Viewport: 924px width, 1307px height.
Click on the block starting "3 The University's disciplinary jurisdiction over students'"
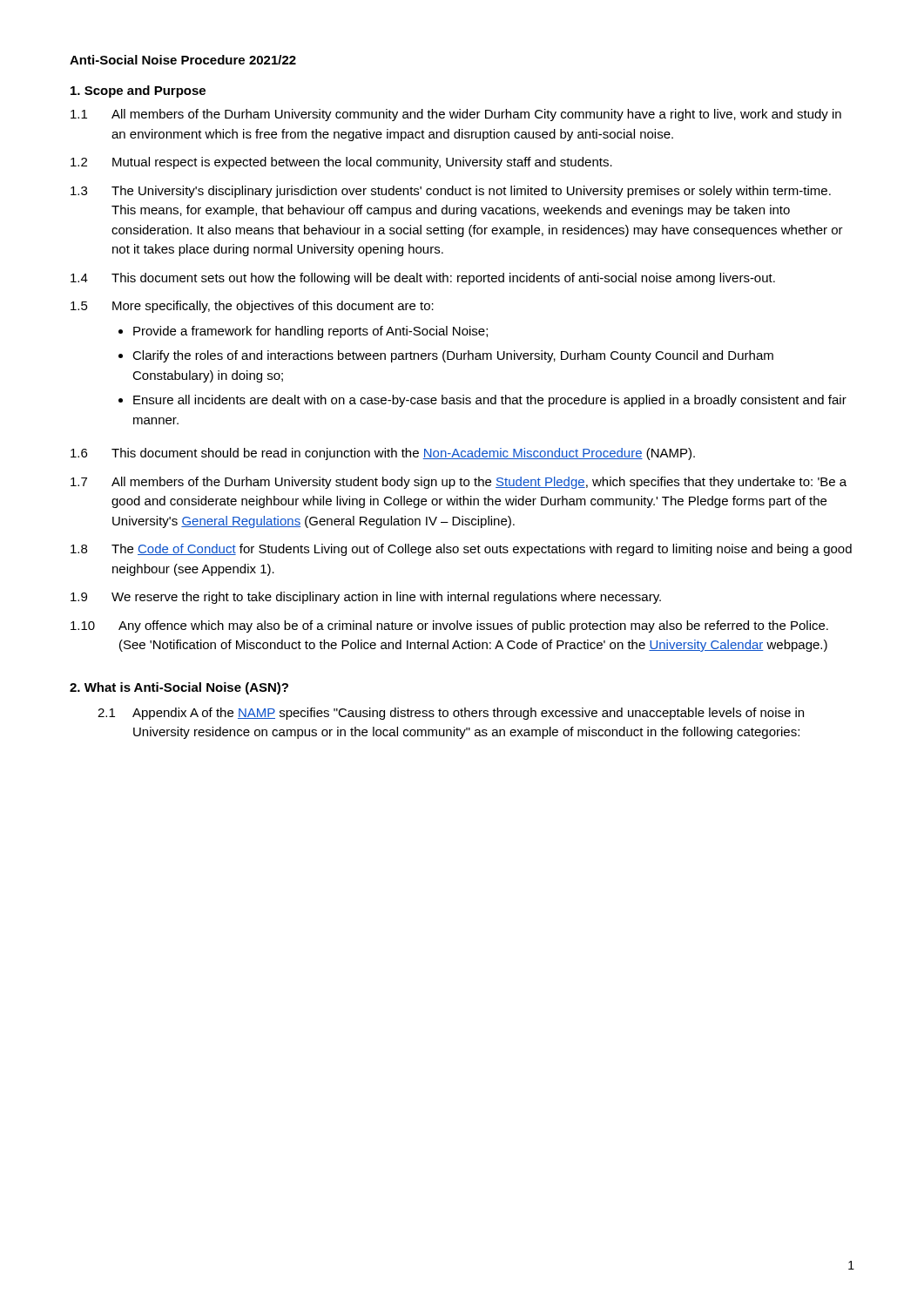[462, 220]
